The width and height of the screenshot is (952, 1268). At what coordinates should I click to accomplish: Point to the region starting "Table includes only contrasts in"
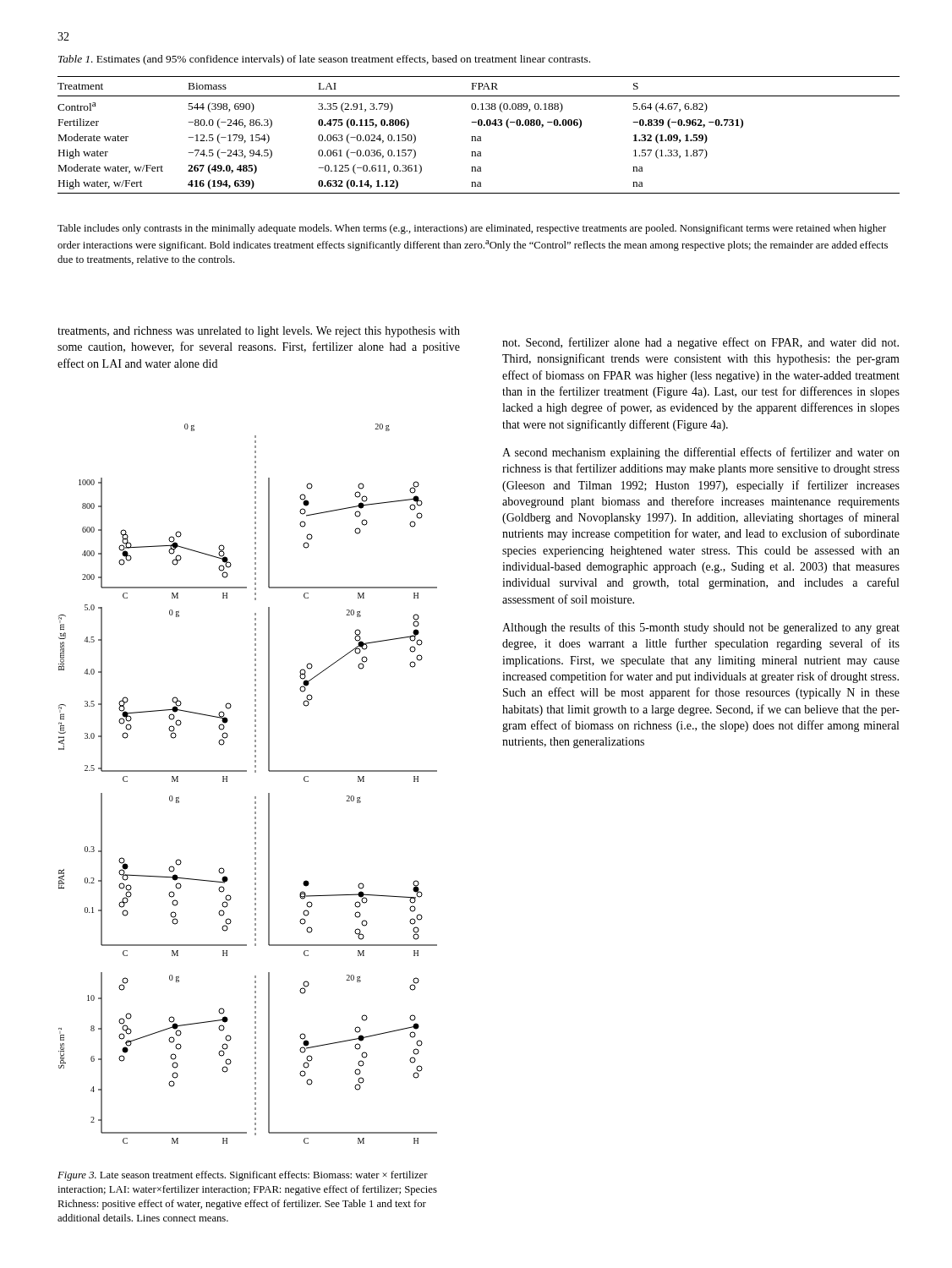click(x=473, y=244)
